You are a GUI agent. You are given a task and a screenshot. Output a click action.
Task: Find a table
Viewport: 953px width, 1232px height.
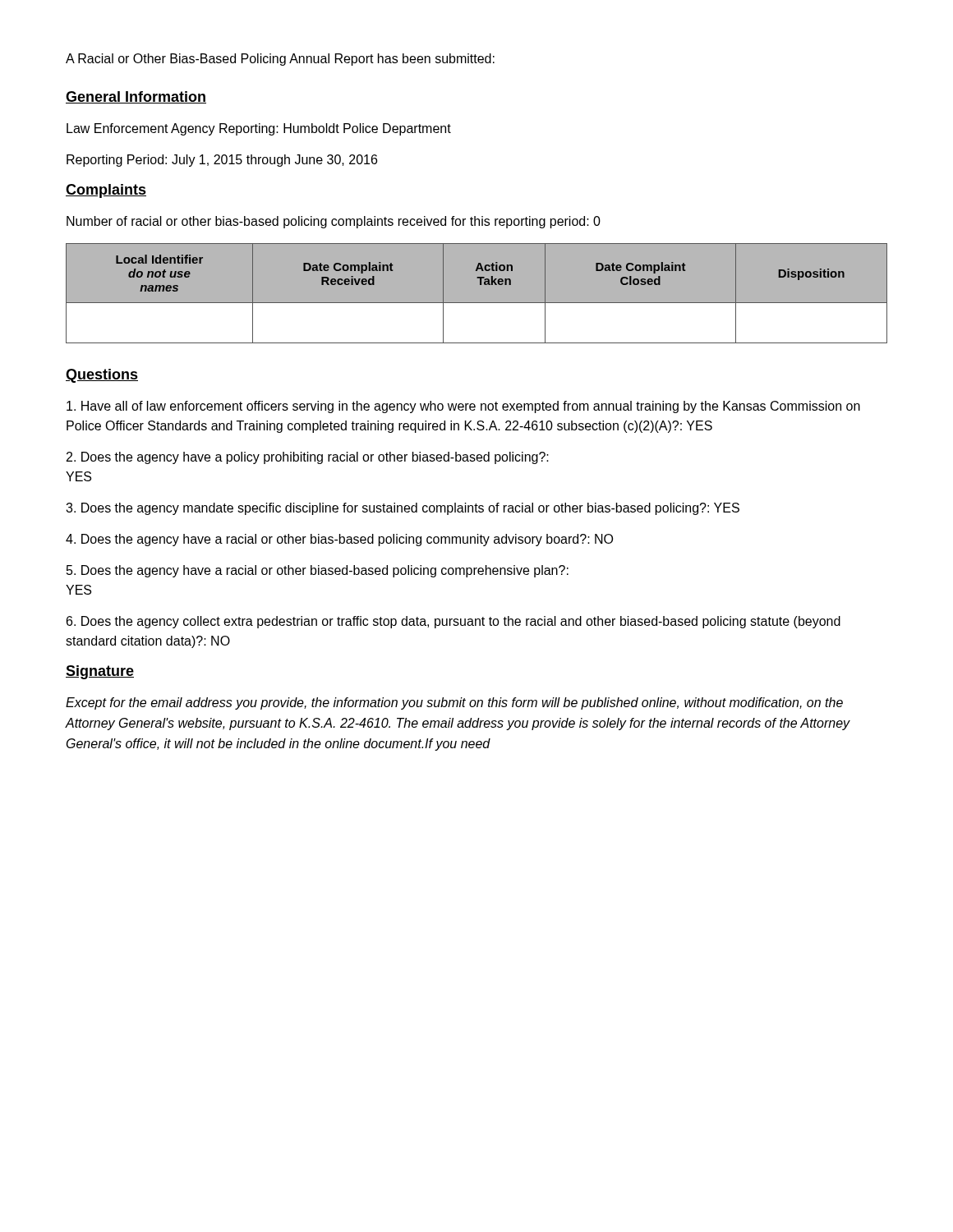pyautogui.click(x=476, y=293)
